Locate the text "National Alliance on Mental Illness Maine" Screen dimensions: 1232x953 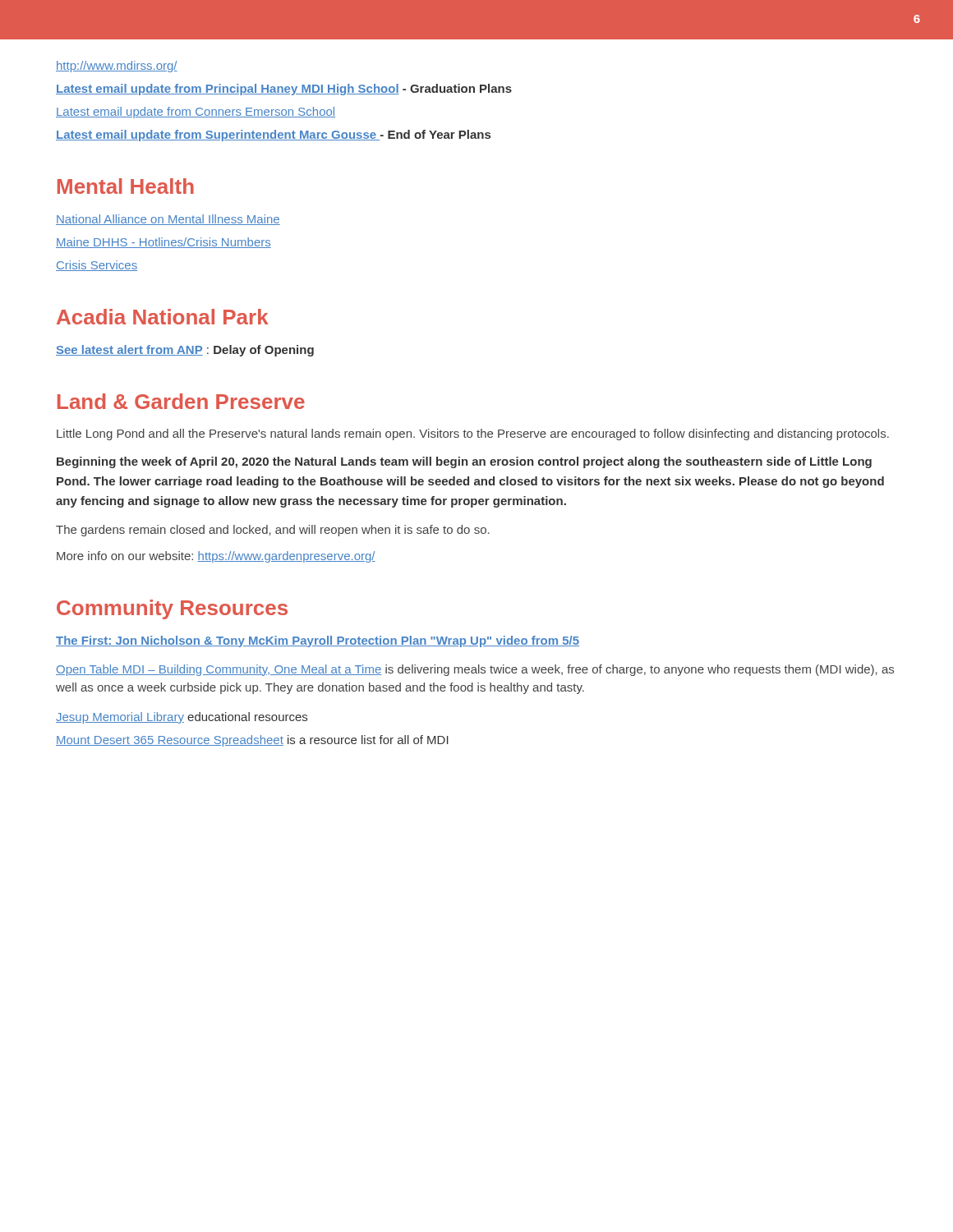168,219
